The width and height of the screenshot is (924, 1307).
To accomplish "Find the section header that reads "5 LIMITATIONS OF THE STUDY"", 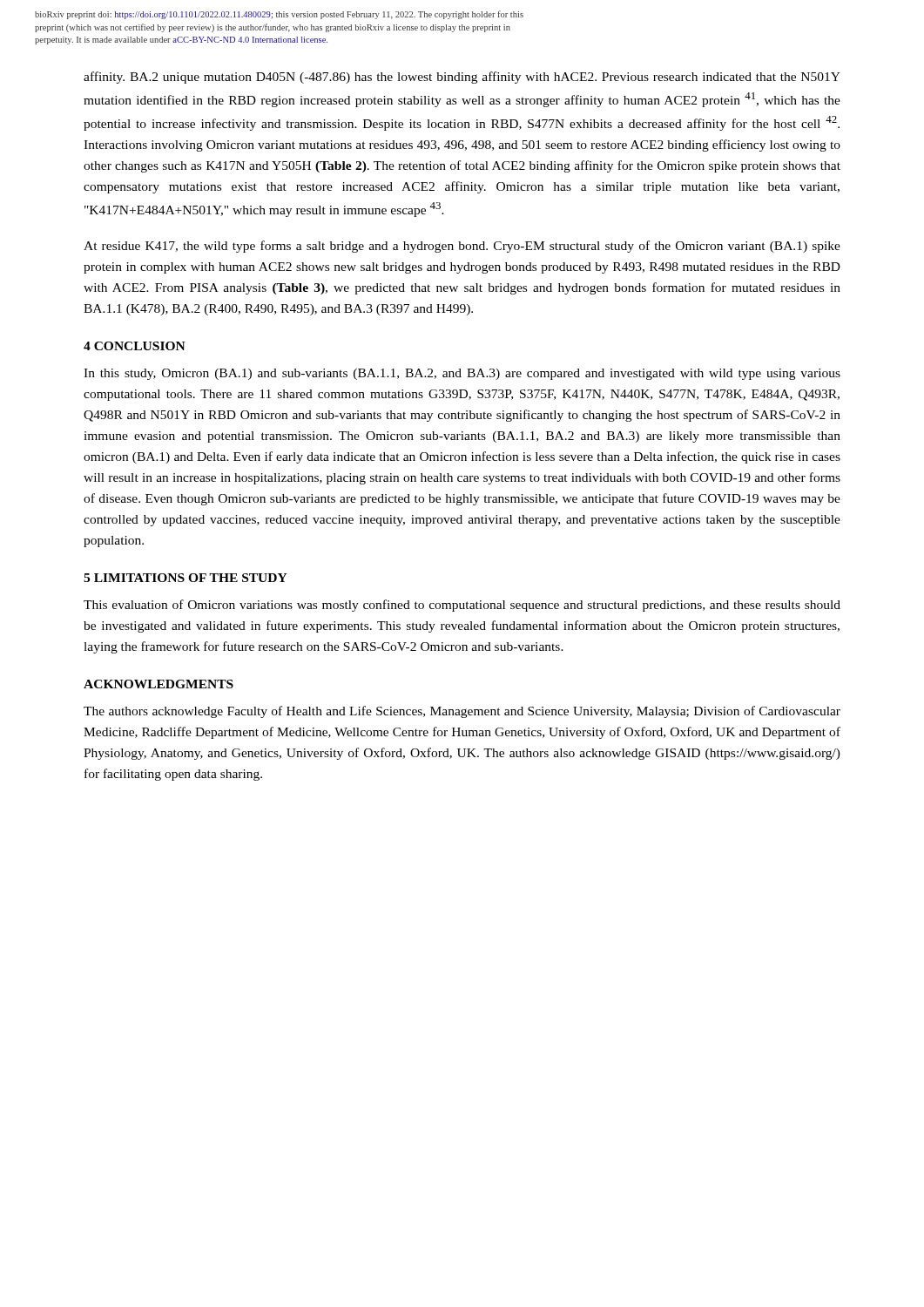I will click(x=185, y=577).
